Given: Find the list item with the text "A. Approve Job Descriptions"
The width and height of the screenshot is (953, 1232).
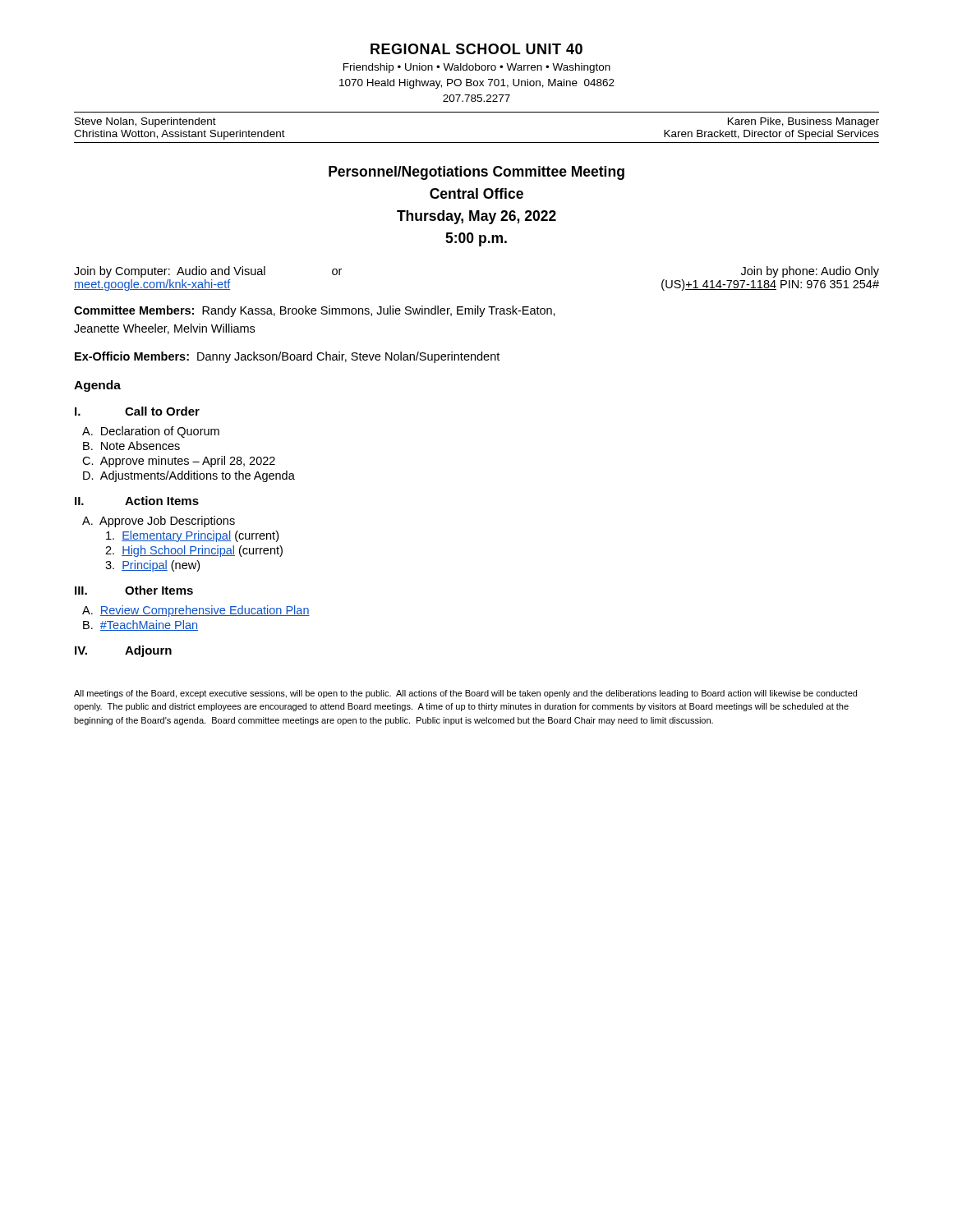Looking at the screenshot, I should (159, 522).
